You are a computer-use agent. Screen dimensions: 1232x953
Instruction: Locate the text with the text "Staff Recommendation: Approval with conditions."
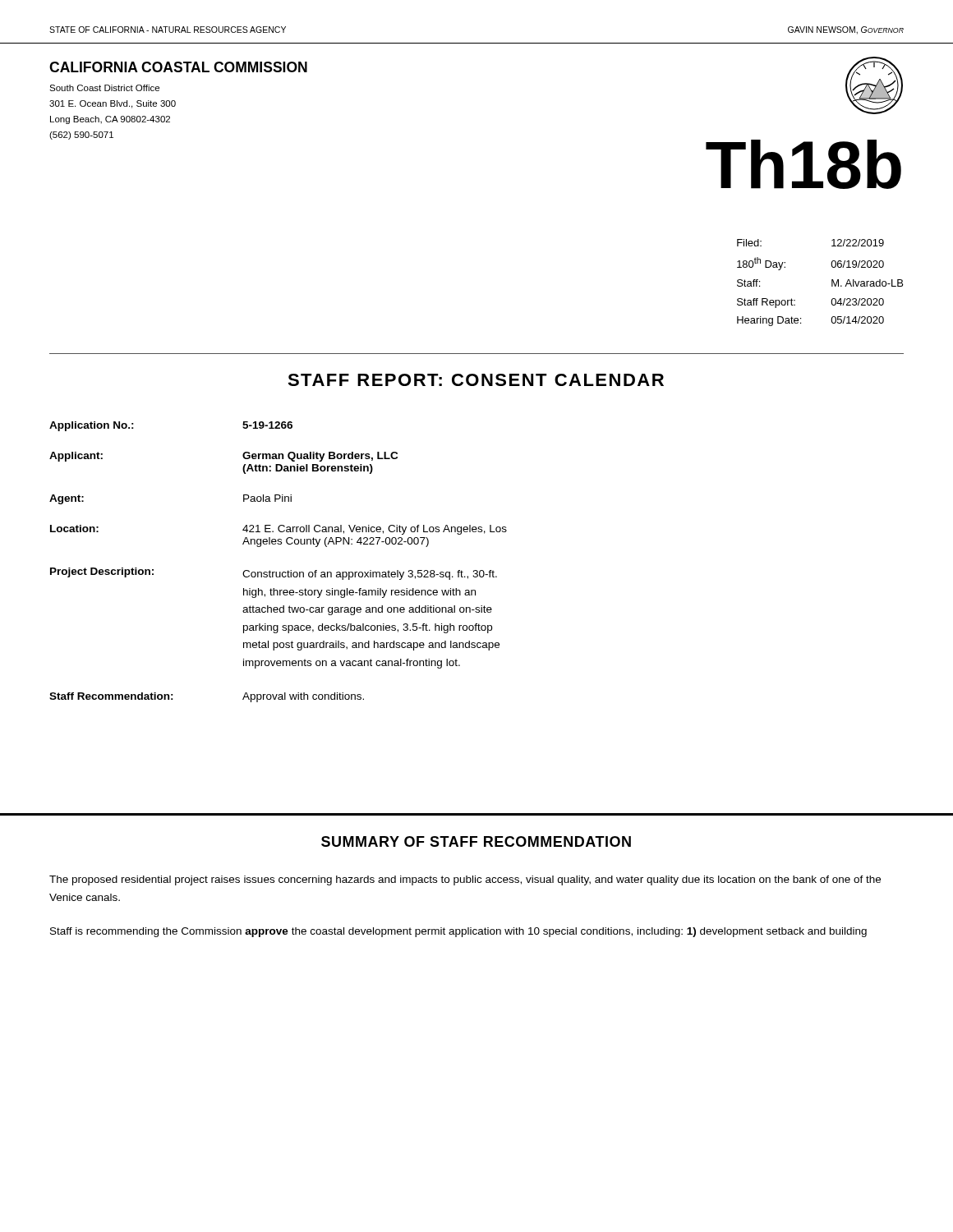pyautogui.click(x=106, y=697)
